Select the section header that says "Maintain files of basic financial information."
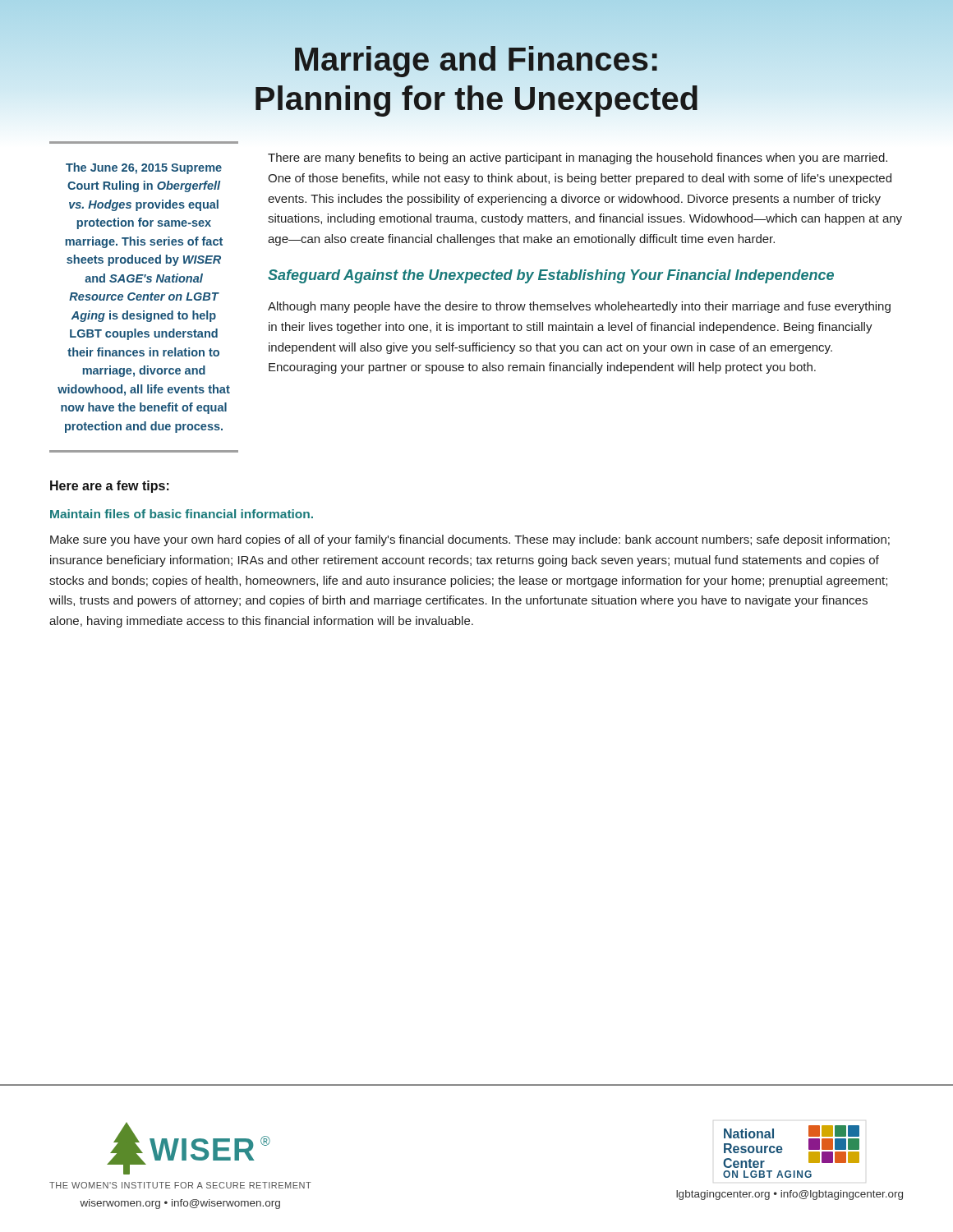953x1232 pixels. pyautogui.click(x=182, y=514)
